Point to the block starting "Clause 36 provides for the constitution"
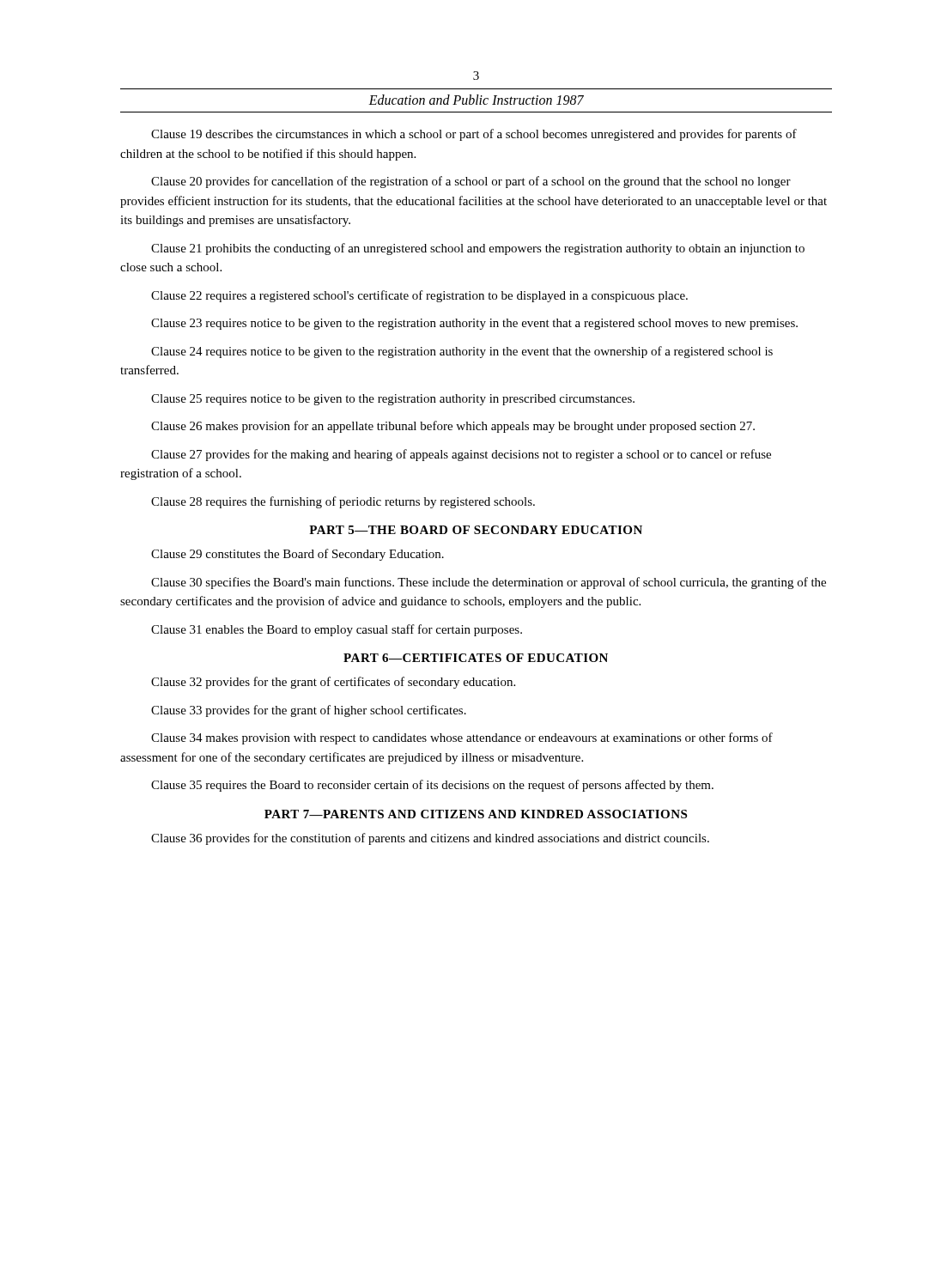The height and width of the screenshot is (1288, 935). point(430,838)
